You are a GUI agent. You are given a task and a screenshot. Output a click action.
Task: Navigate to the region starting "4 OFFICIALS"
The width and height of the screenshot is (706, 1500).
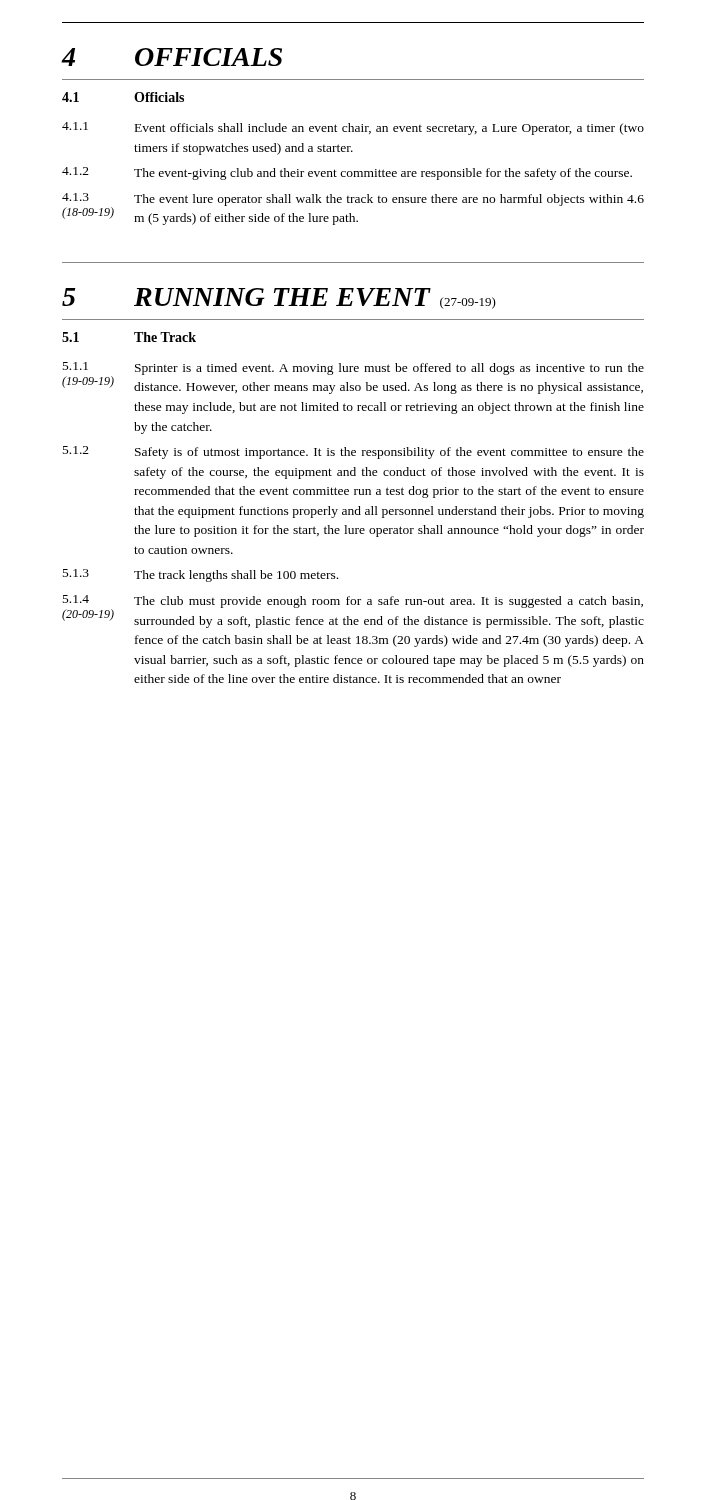click(172, 57)
